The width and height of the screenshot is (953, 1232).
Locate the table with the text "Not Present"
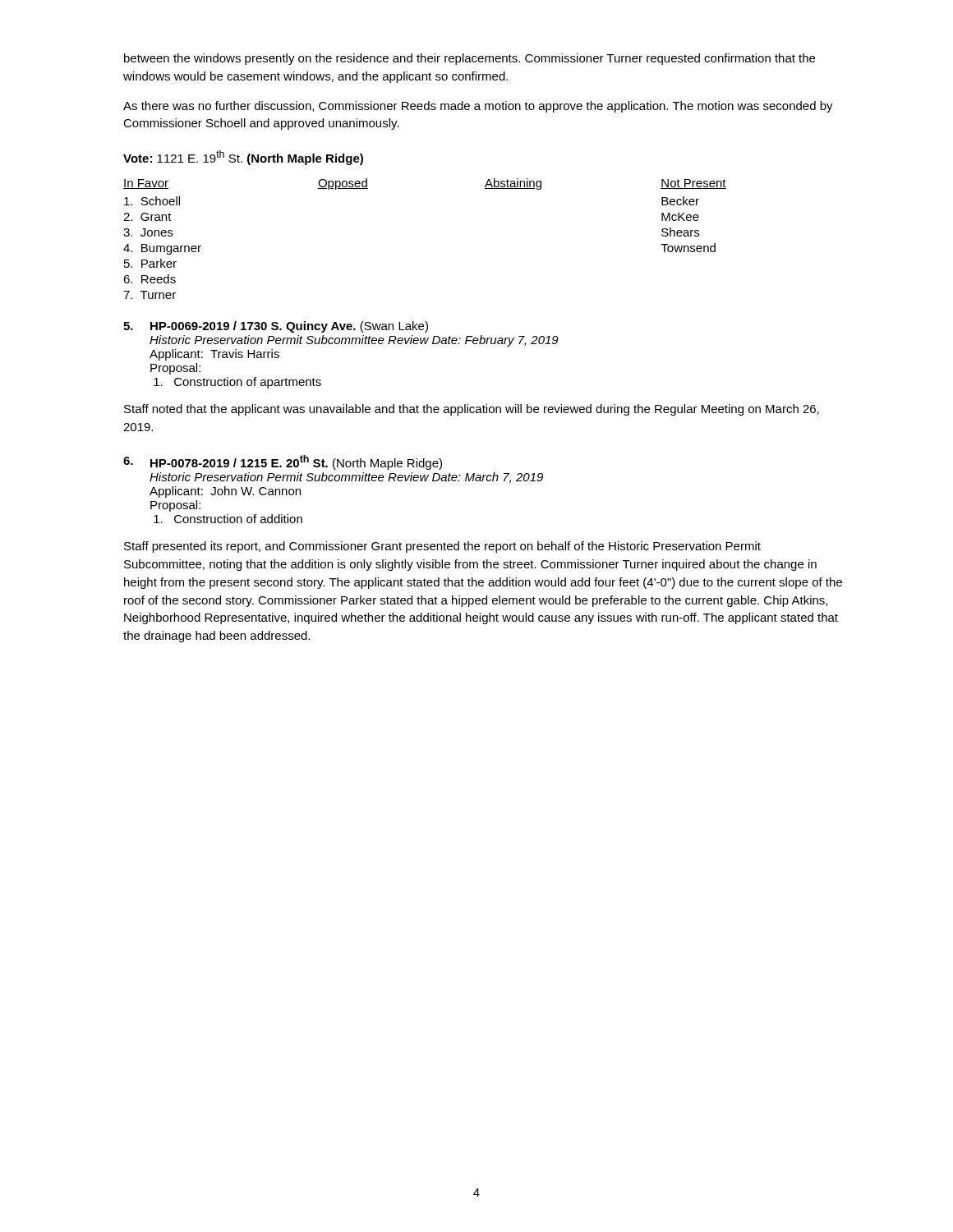(485, 239)
